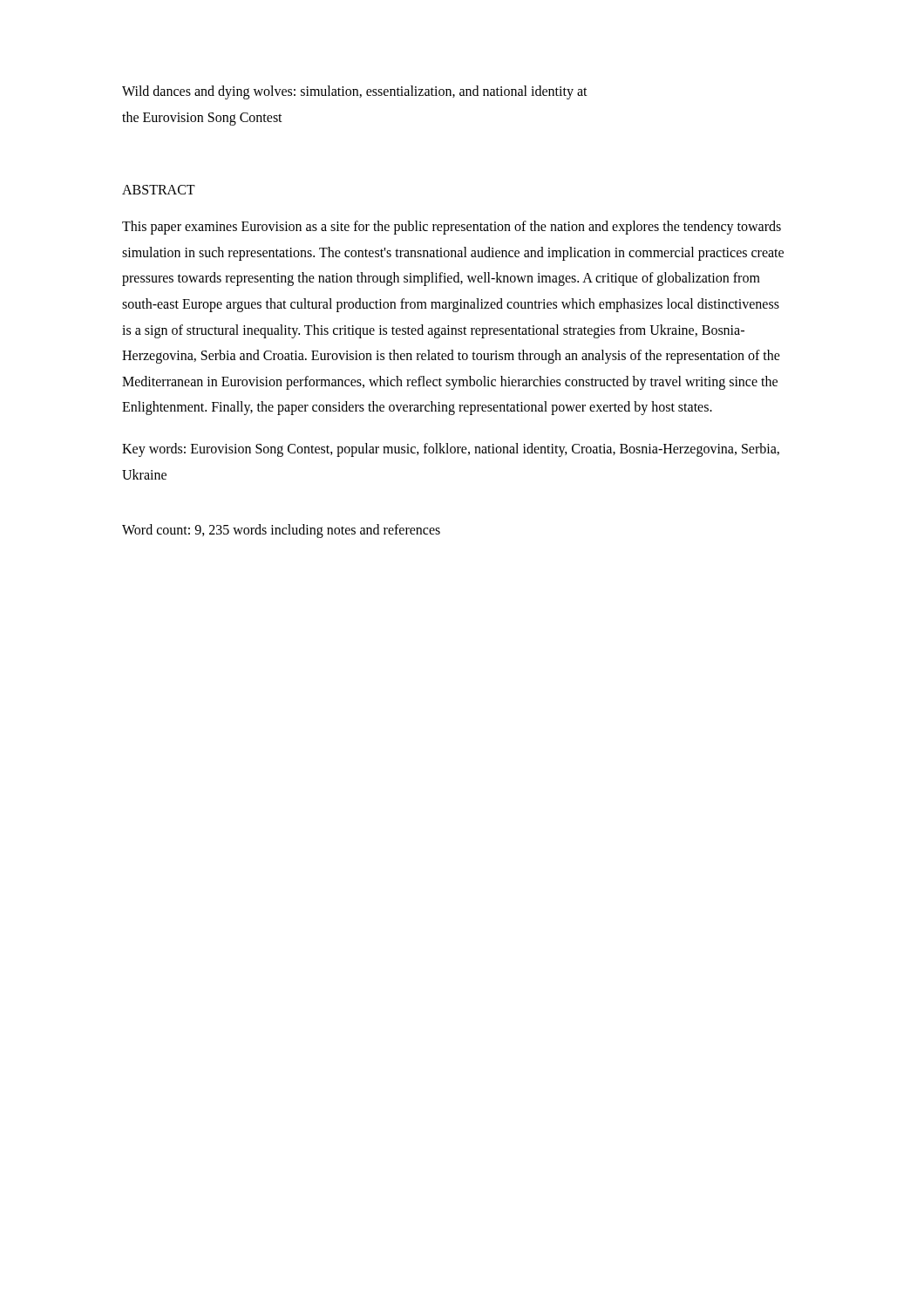Select the title
924x1308 pixels.
(x=355, y=104)
